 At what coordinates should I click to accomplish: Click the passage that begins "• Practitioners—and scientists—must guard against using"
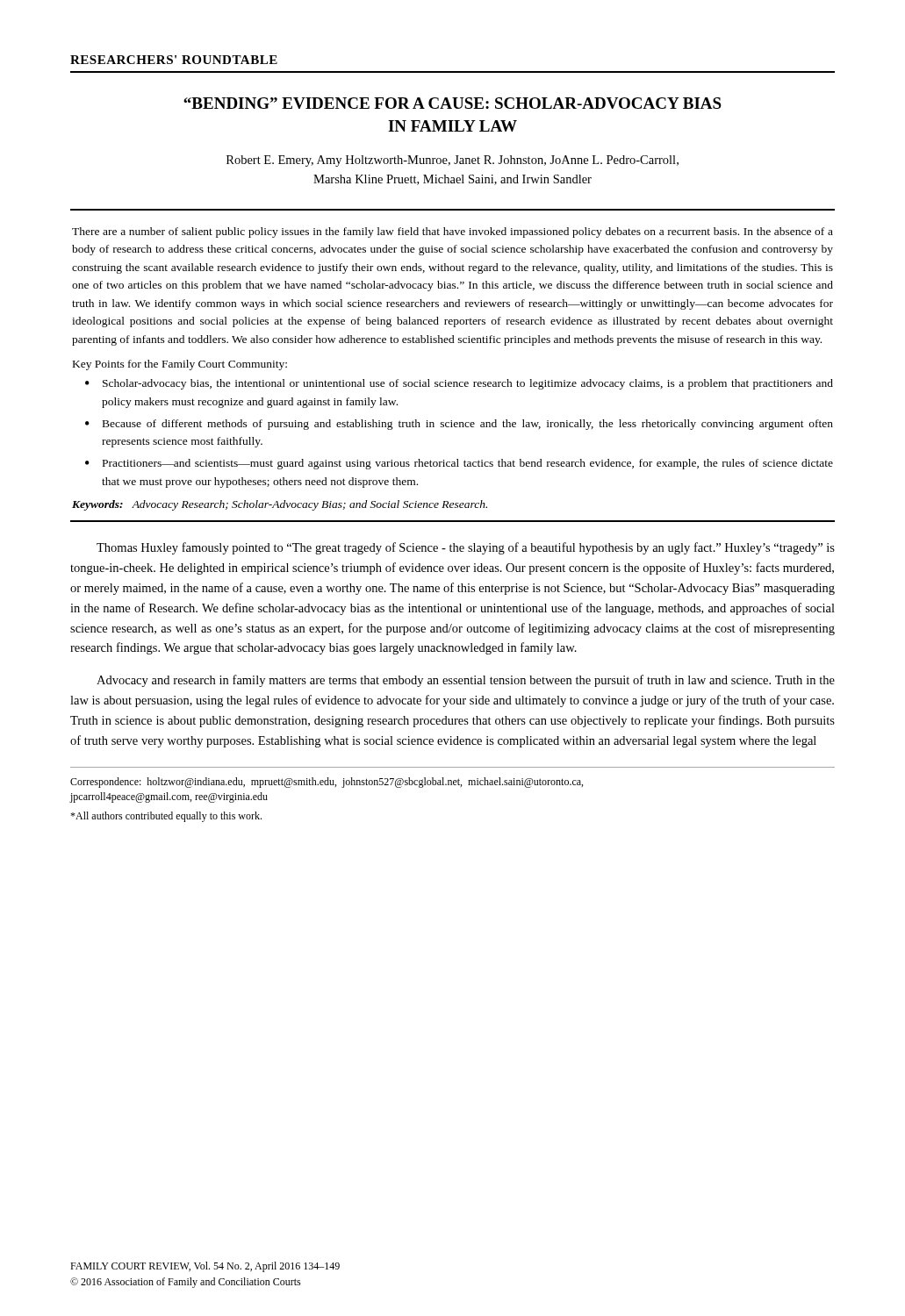pos(459,473)
